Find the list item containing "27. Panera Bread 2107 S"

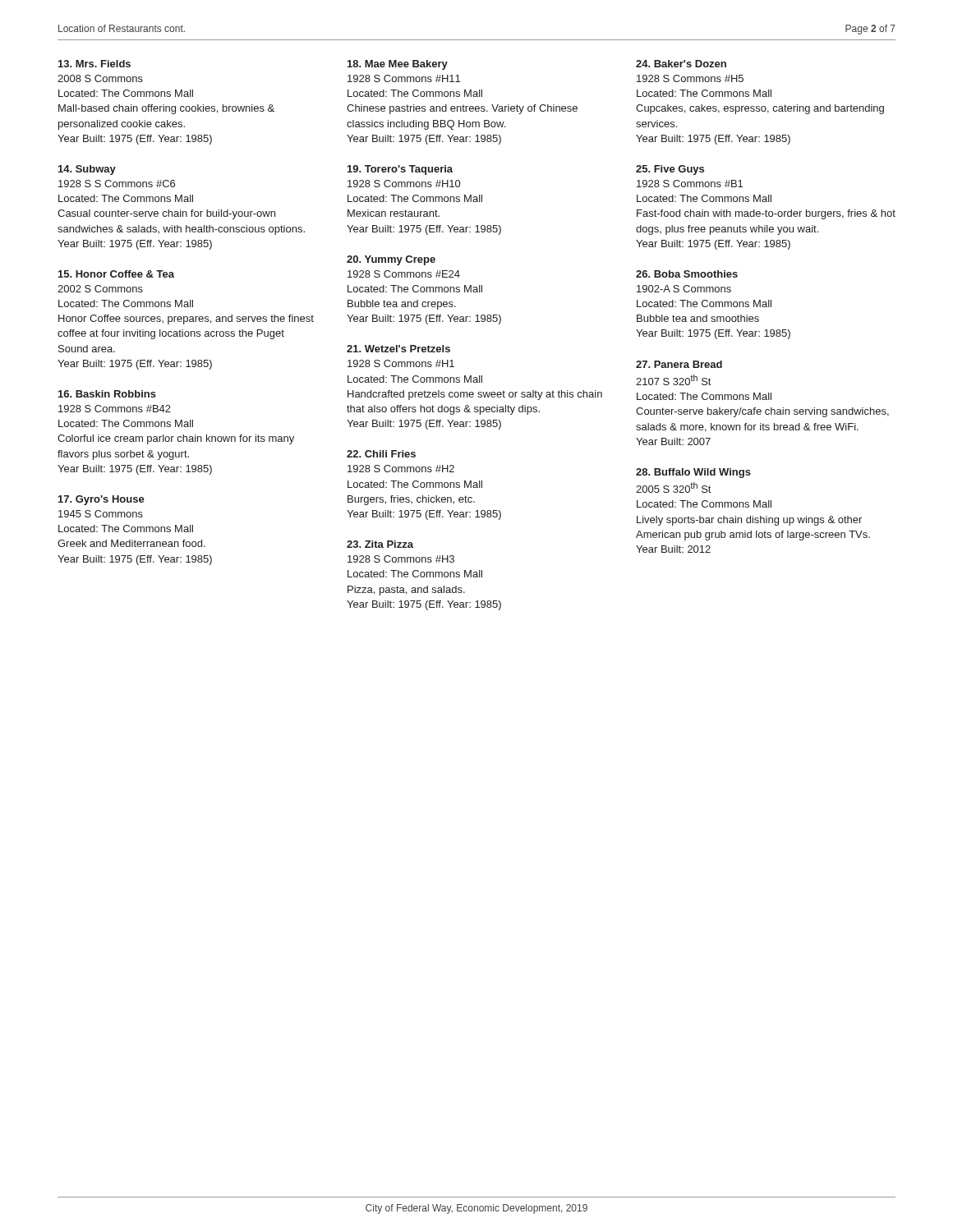[x=766, y=403]
